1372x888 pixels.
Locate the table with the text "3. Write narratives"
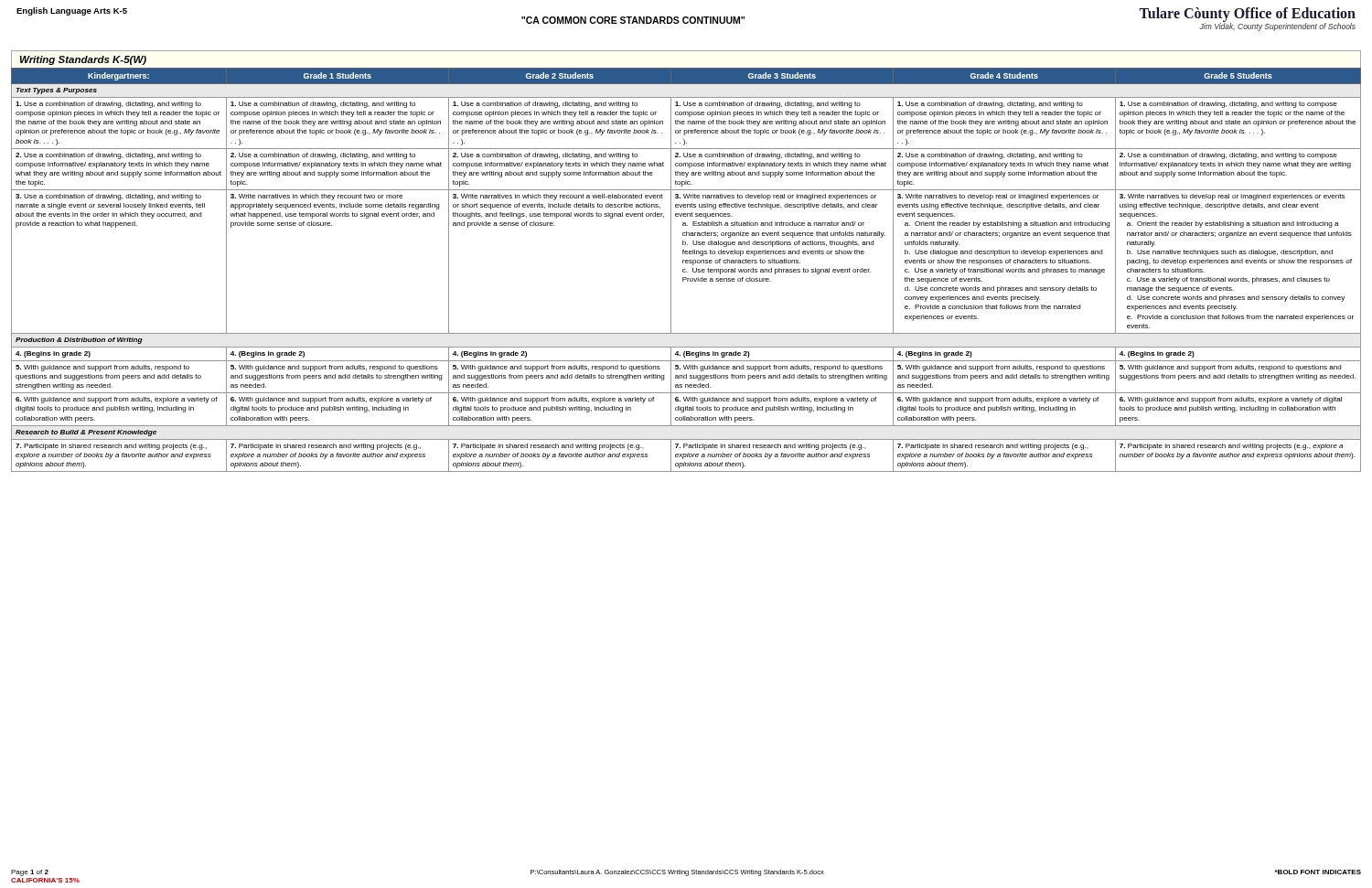click(x=686, y=270)
